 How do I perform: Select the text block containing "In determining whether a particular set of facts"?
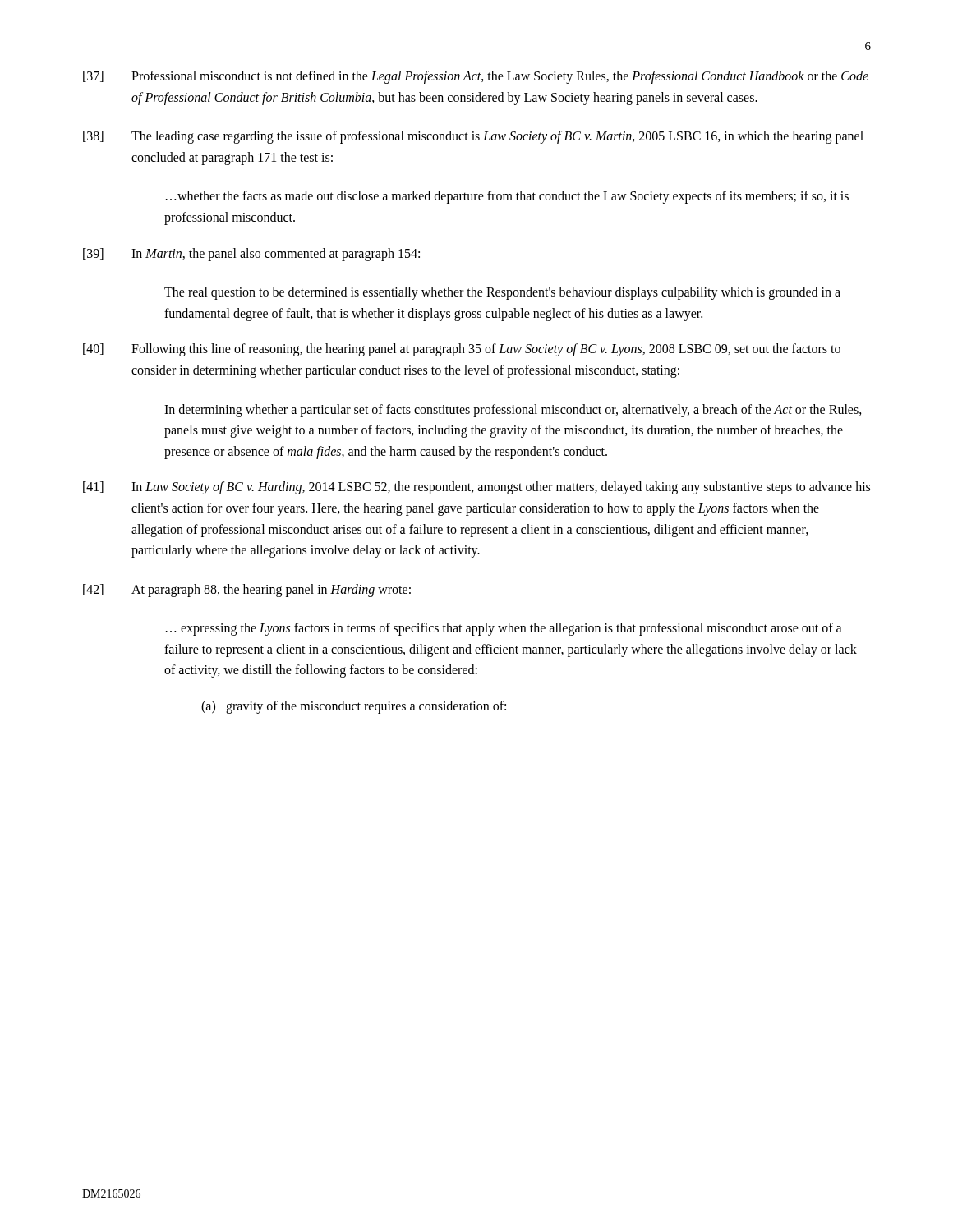coord(513,430)
